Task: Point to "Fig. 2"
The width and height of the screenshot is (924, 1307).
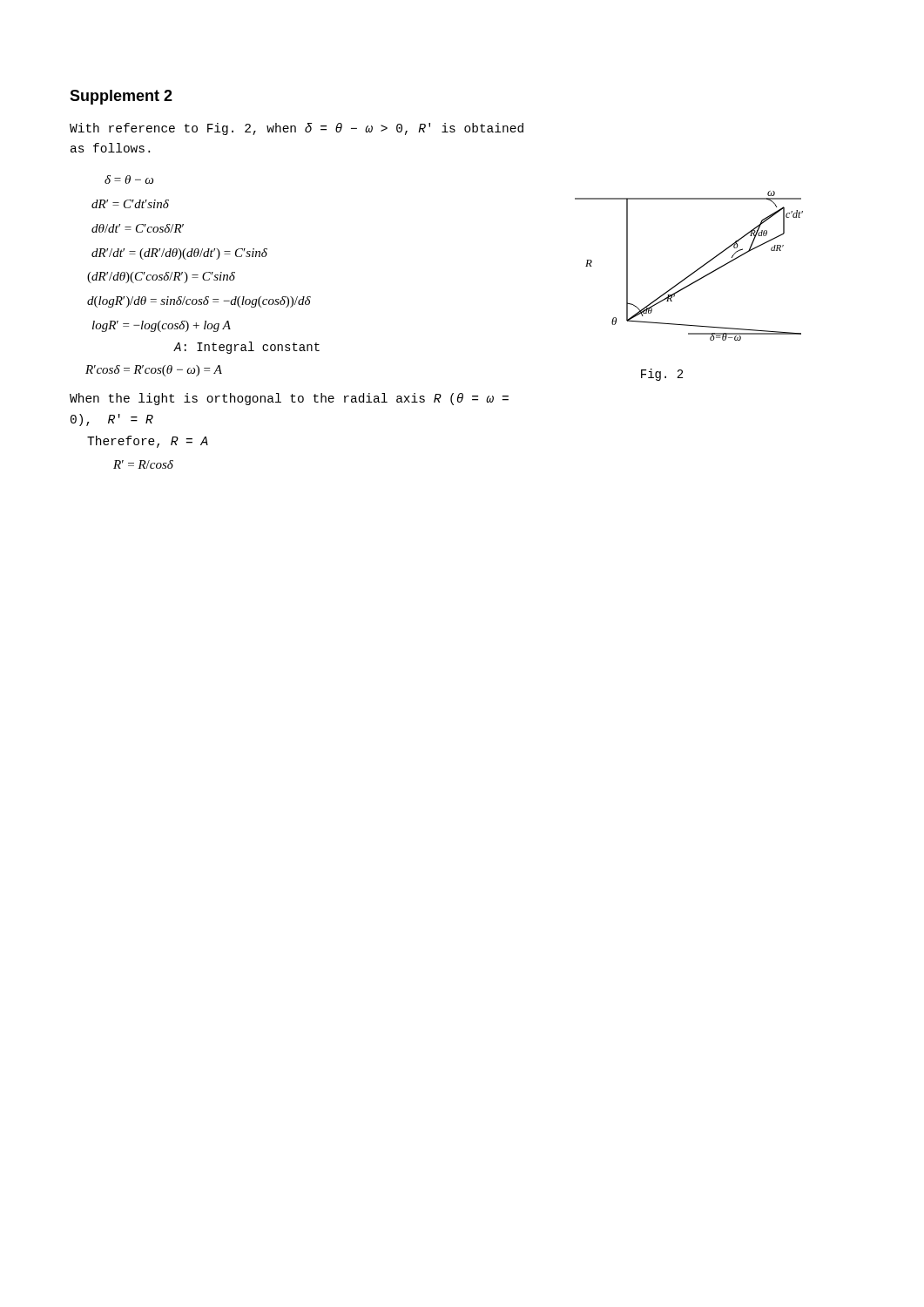Action: click(x=662, y=375)
